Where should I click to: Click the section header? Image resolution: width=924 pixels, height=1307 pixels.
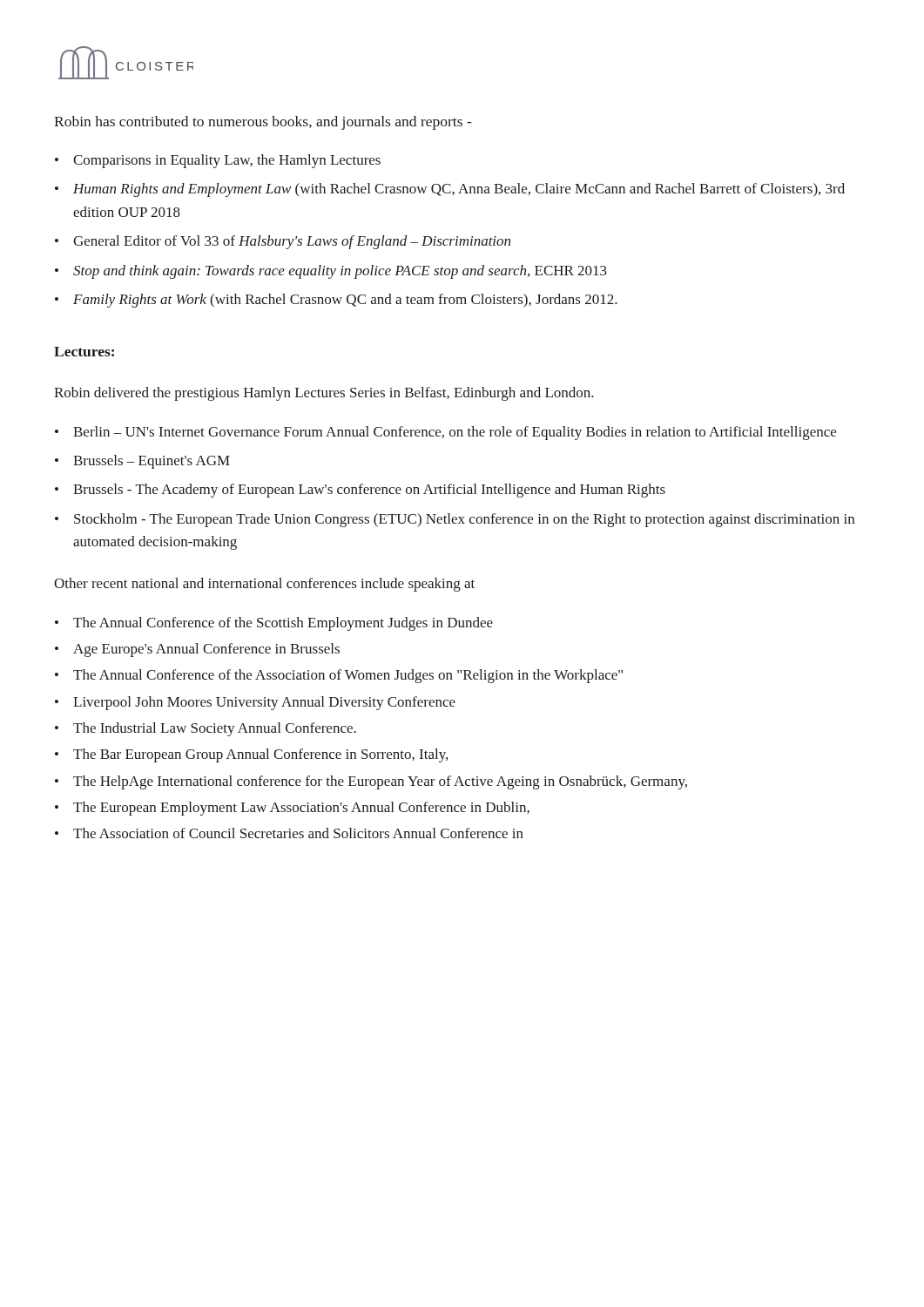coord(85,351)
